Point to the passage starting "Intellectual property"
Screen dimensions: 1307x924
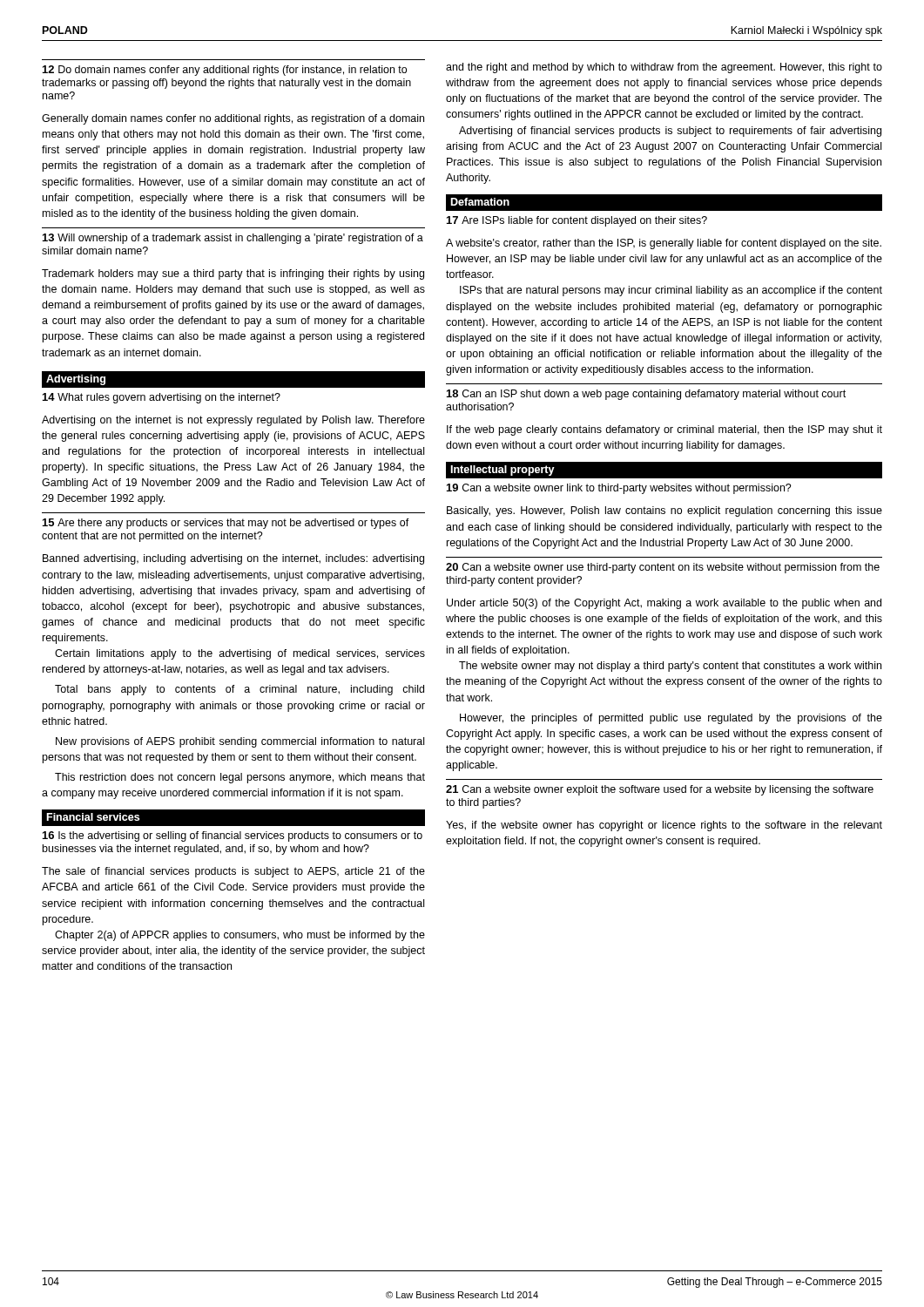tap(664, 470)
